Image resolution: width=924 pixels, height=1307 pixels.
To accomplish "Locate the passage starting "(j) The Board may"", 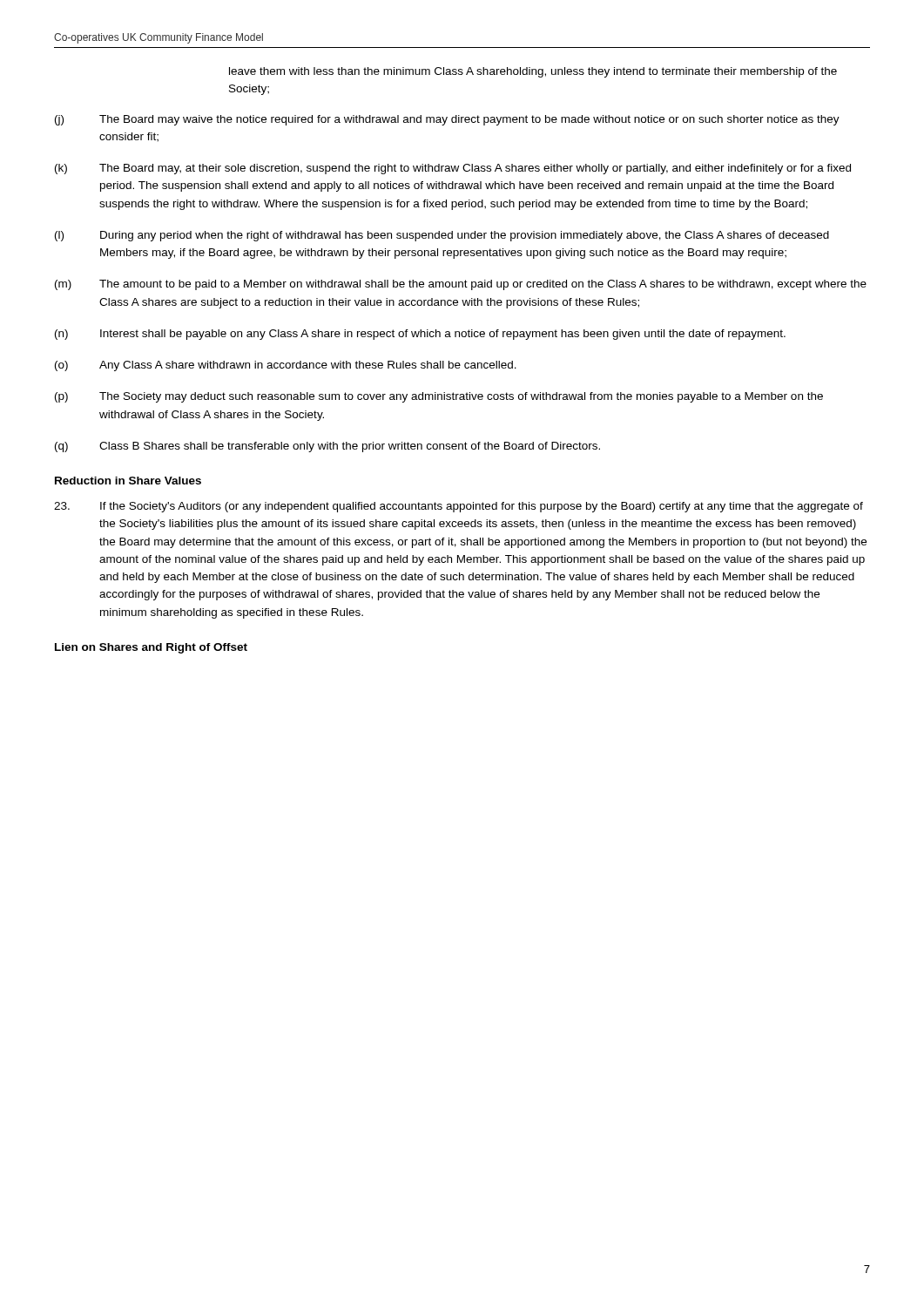I will pyautogui.click(x=462, y=128).
